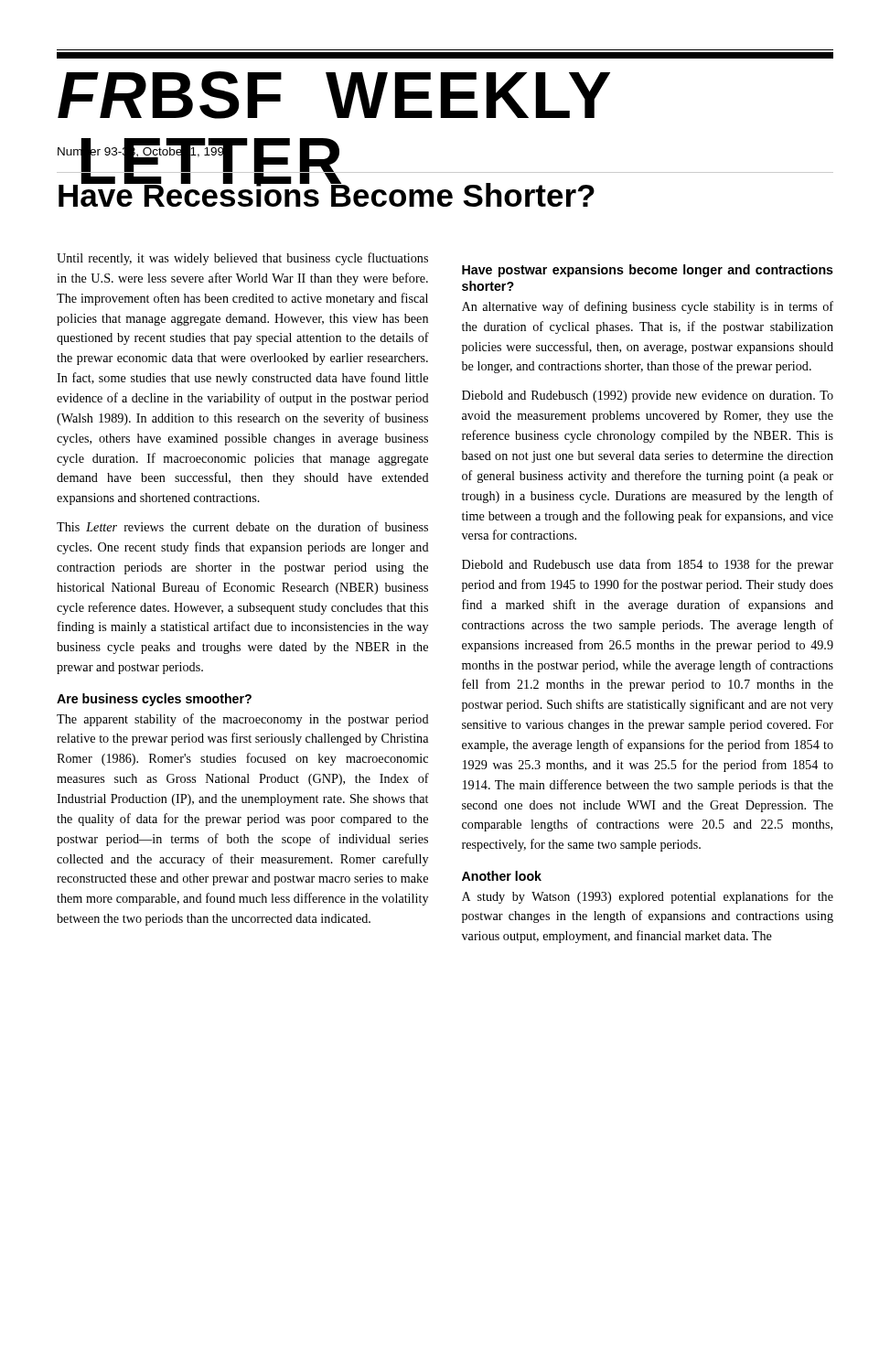Click where it says "Are business cycles smoother?"
This screenshot has height=1372, width=890.
pos(243,699)
